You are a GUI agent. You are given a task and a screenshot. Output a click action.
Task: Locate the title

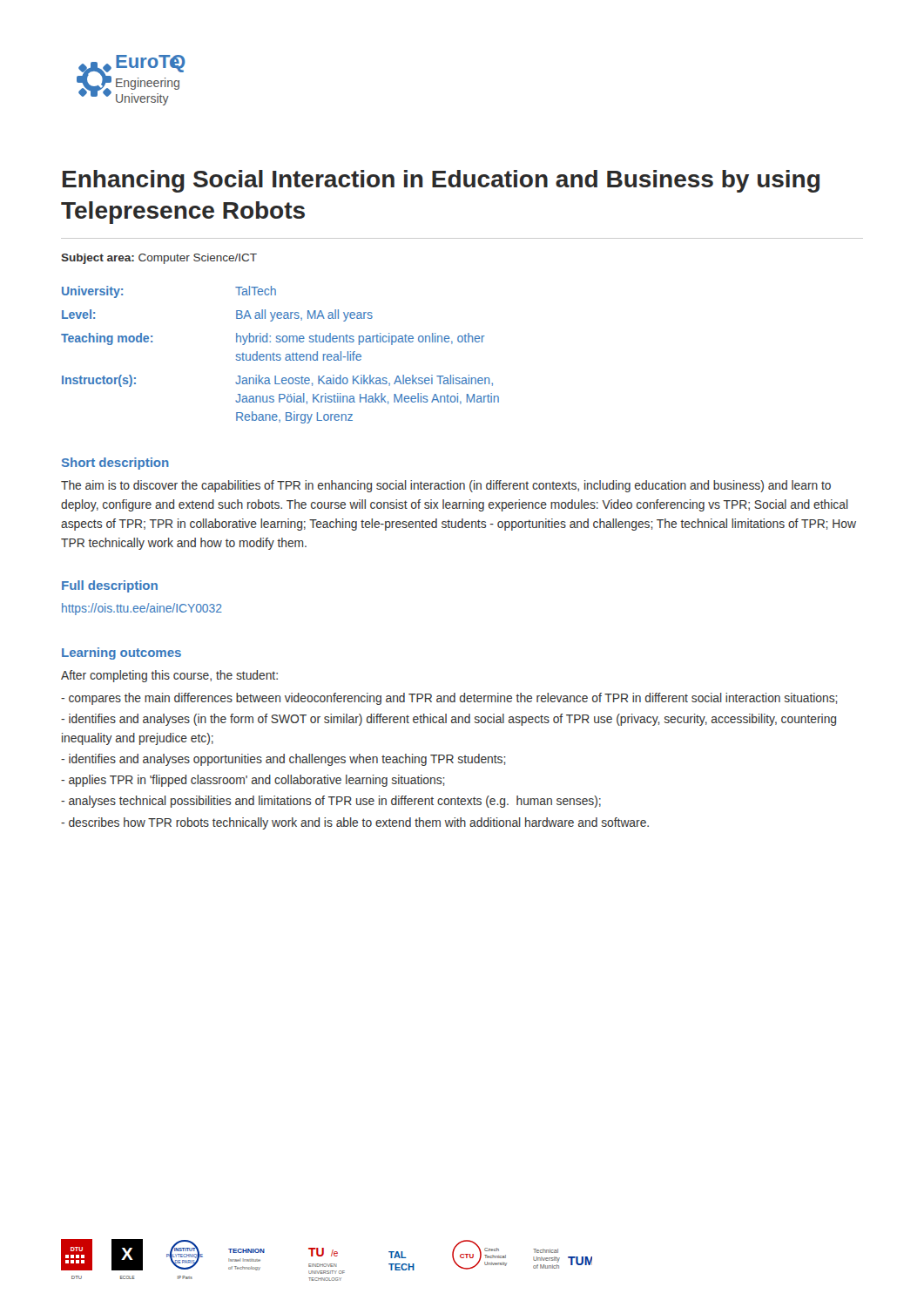[x=441, y=195]
